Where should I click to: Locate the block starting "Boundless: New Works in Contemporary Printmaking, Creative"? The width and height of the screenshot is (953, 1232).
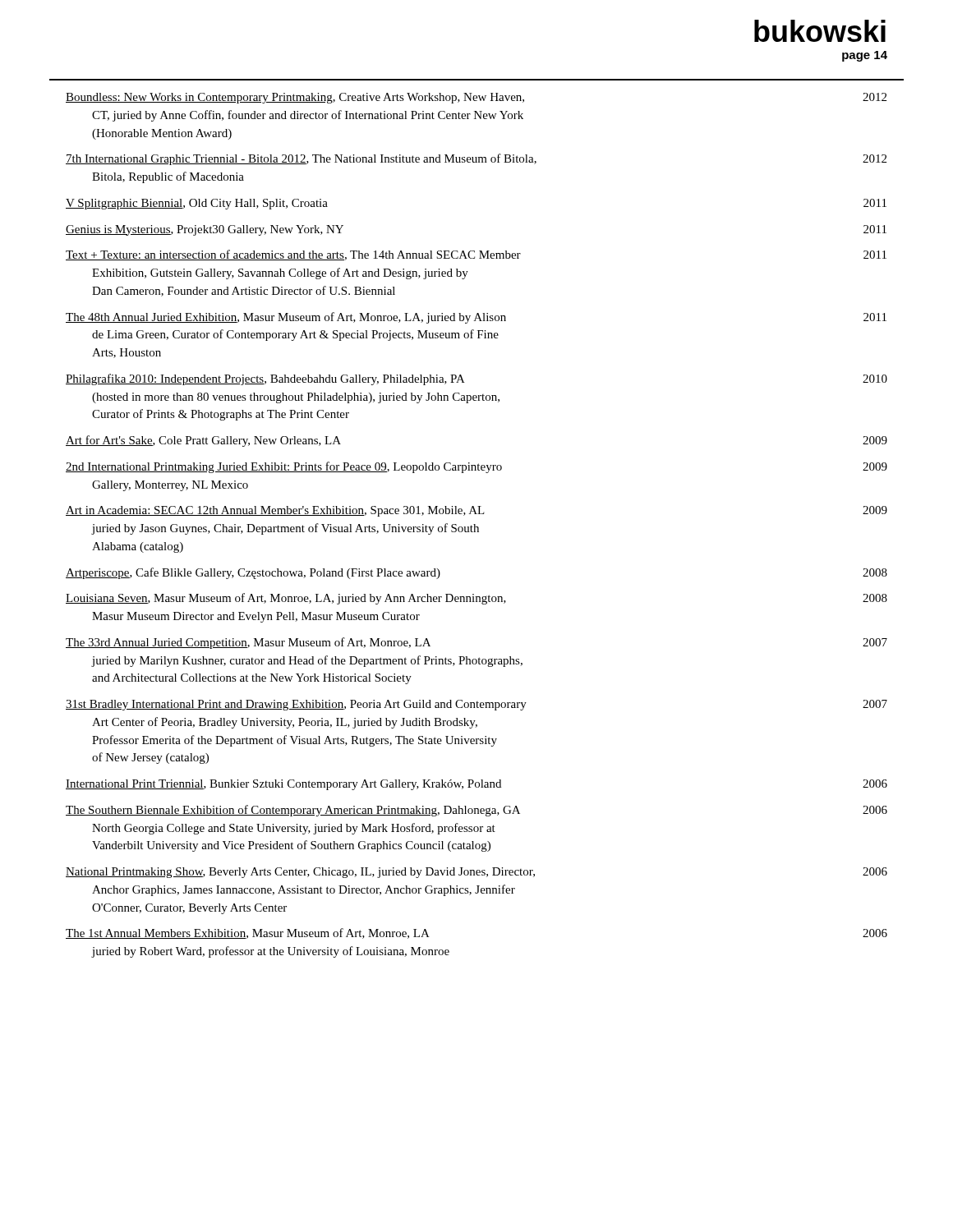[476, 116]
